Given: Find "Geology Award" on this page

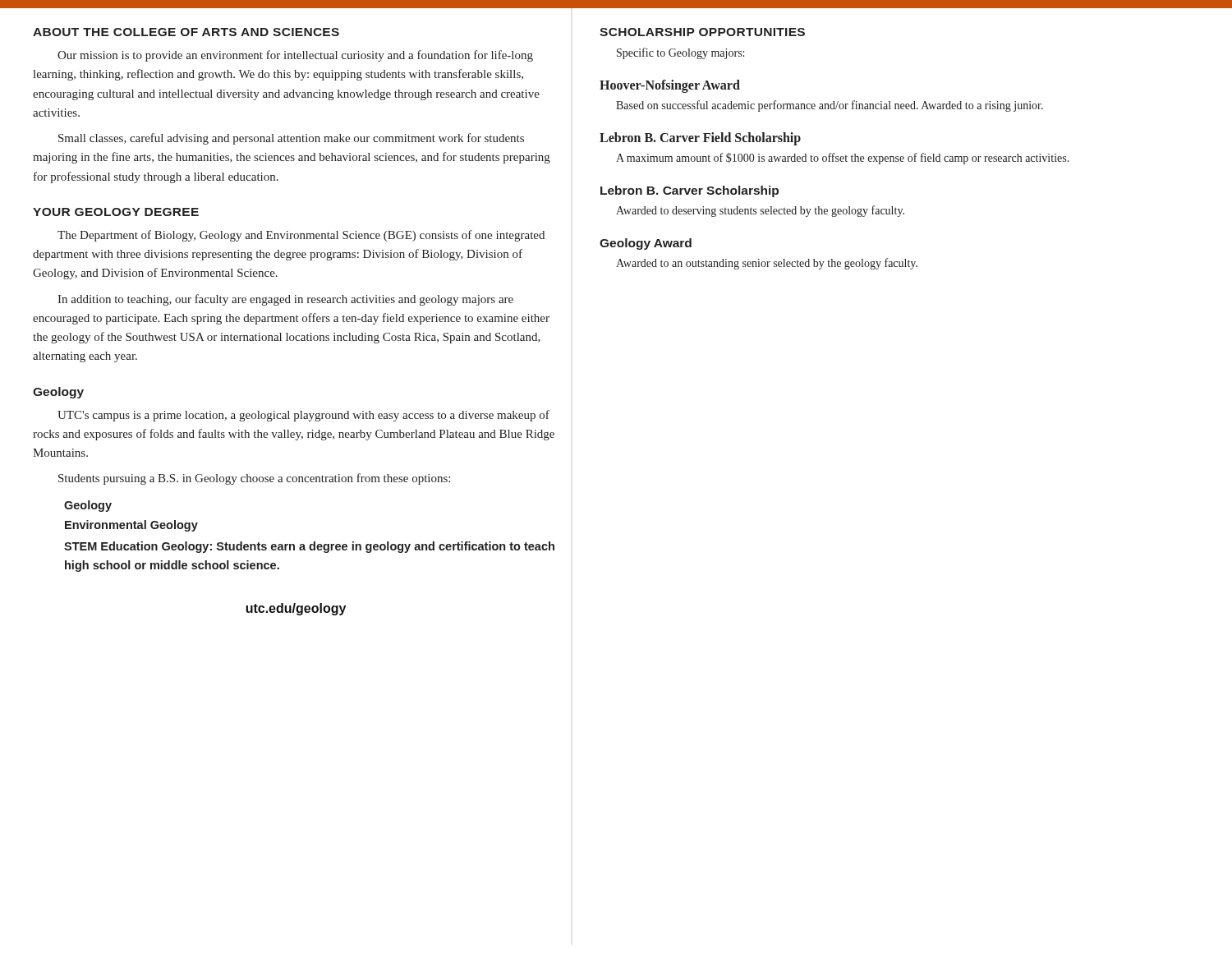Looking at the screenshot, I should [x=646, y=243].
